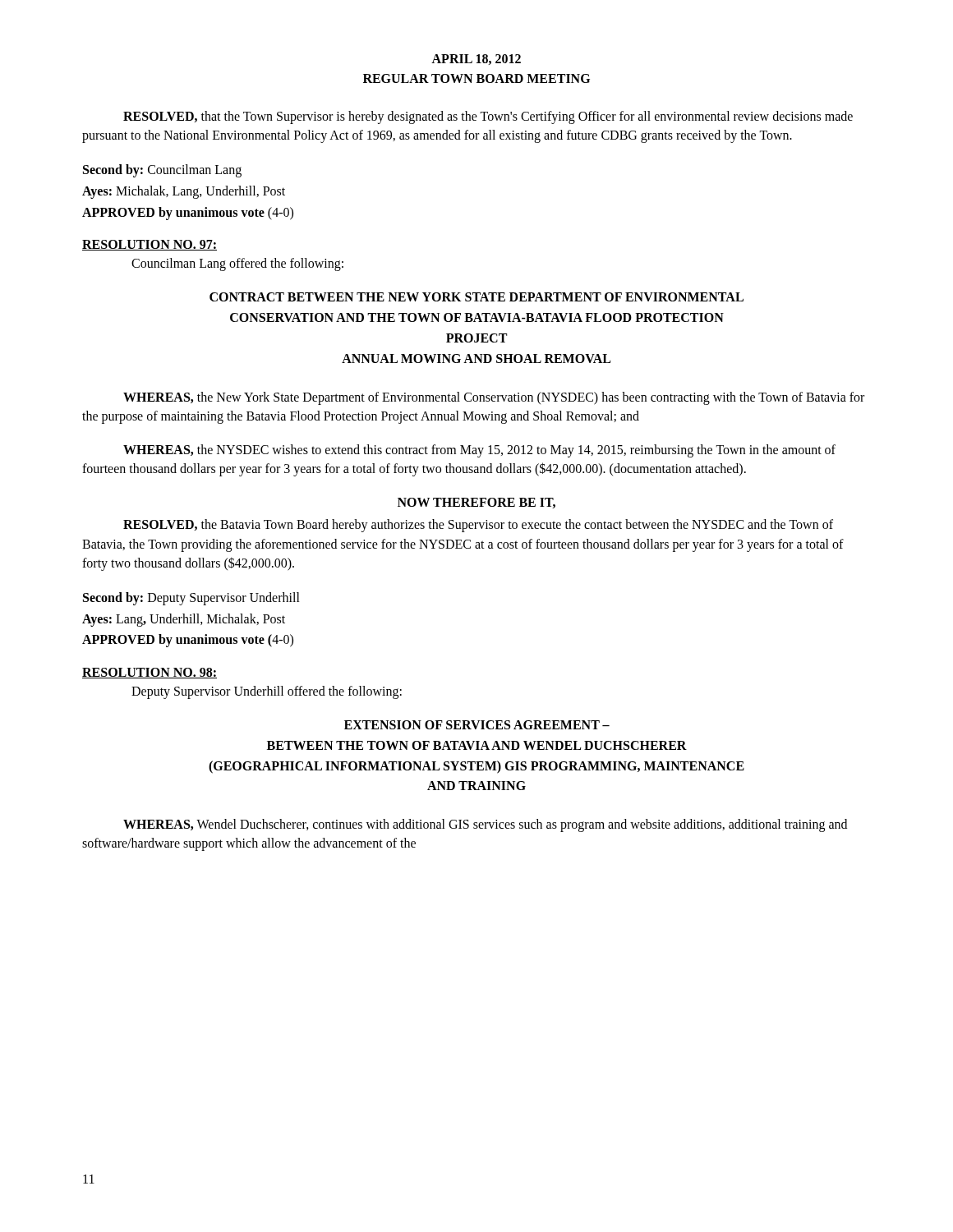Click on the text block that reads "WHEREAS, the NYSDEC"
Image resolution: width=953 pixels, height=1232 pixels.
pyautogui.click(x=459, y=459)
